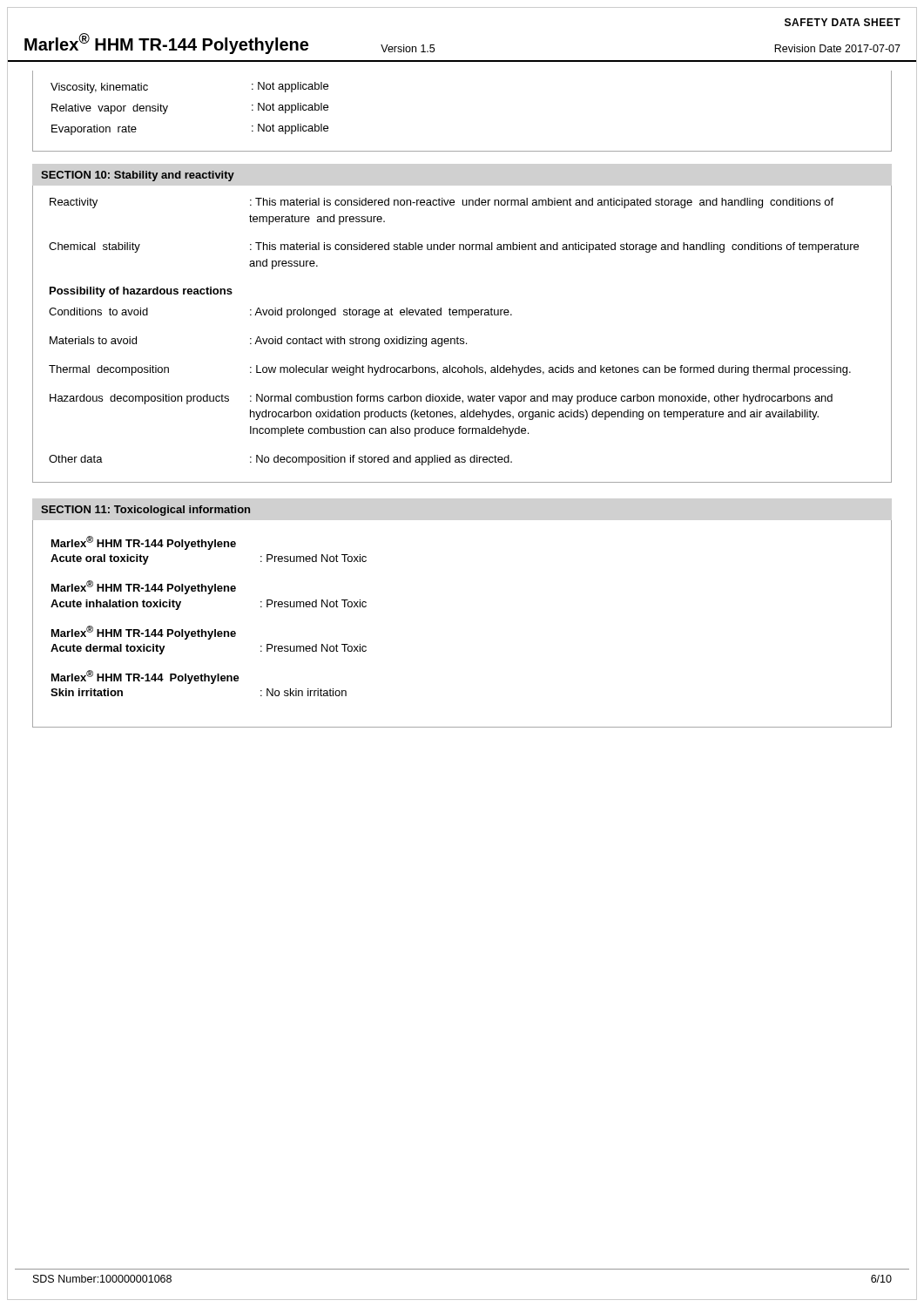
Task: Locate the text block containing "Reactivity This material is considered non-reactive under"
Action: click(x=462, y=210)
